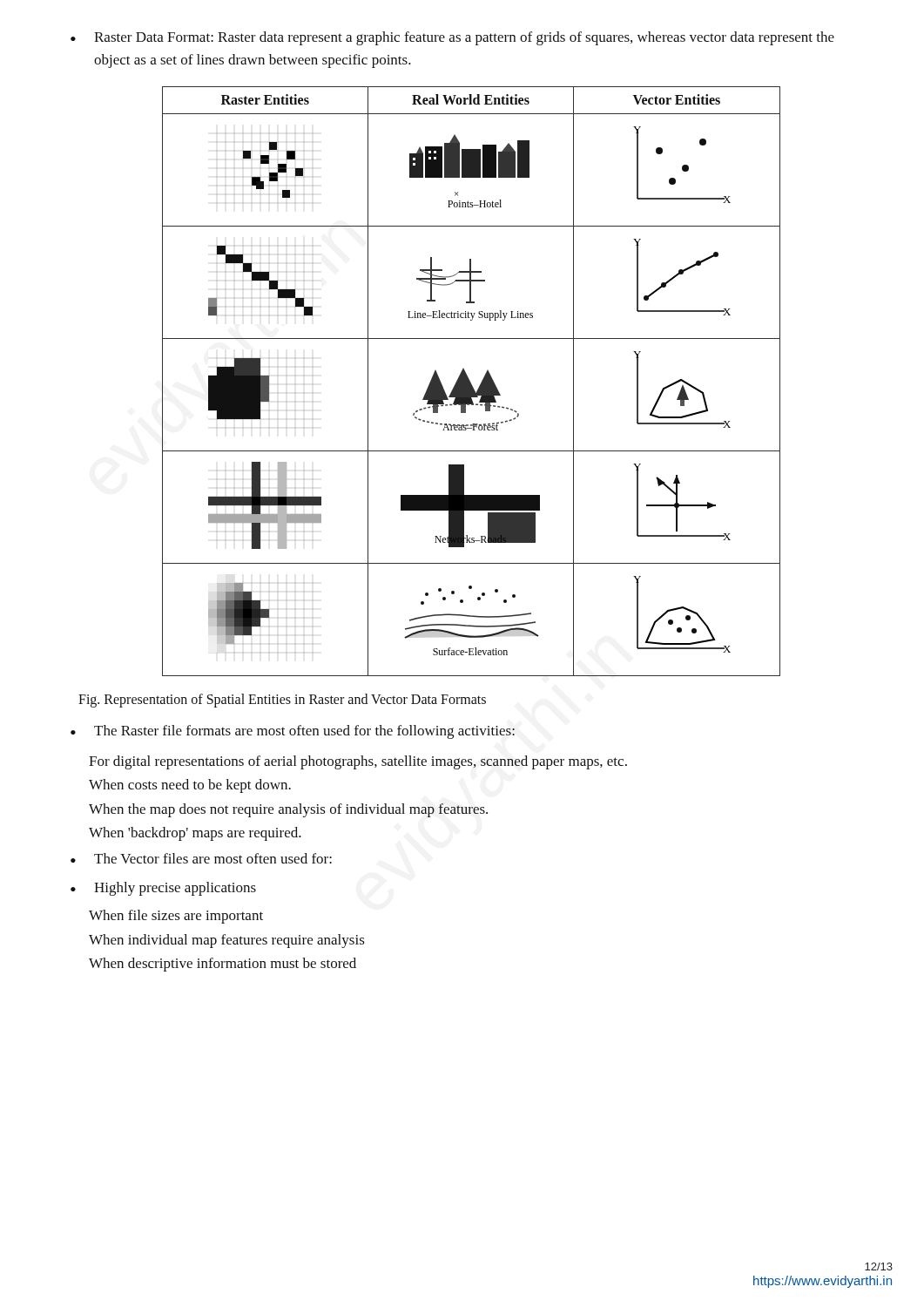The image size is (924, 1307).
Task: Find "• Highly precise applications" on this page
Action: [x=163, y=890]
